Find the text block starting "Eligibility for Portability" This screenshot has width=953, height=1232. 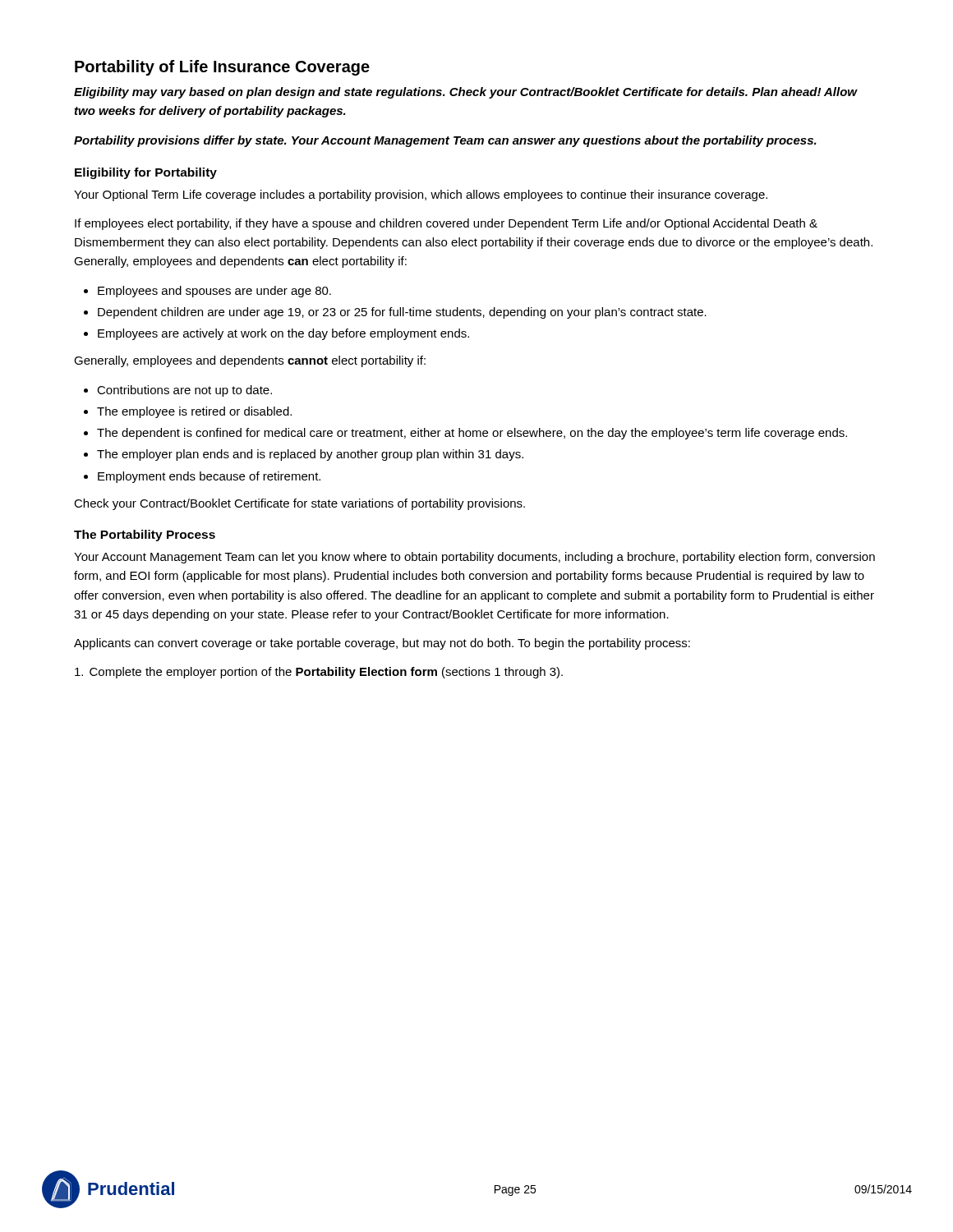pyautogui.click(x=146, y=173)
